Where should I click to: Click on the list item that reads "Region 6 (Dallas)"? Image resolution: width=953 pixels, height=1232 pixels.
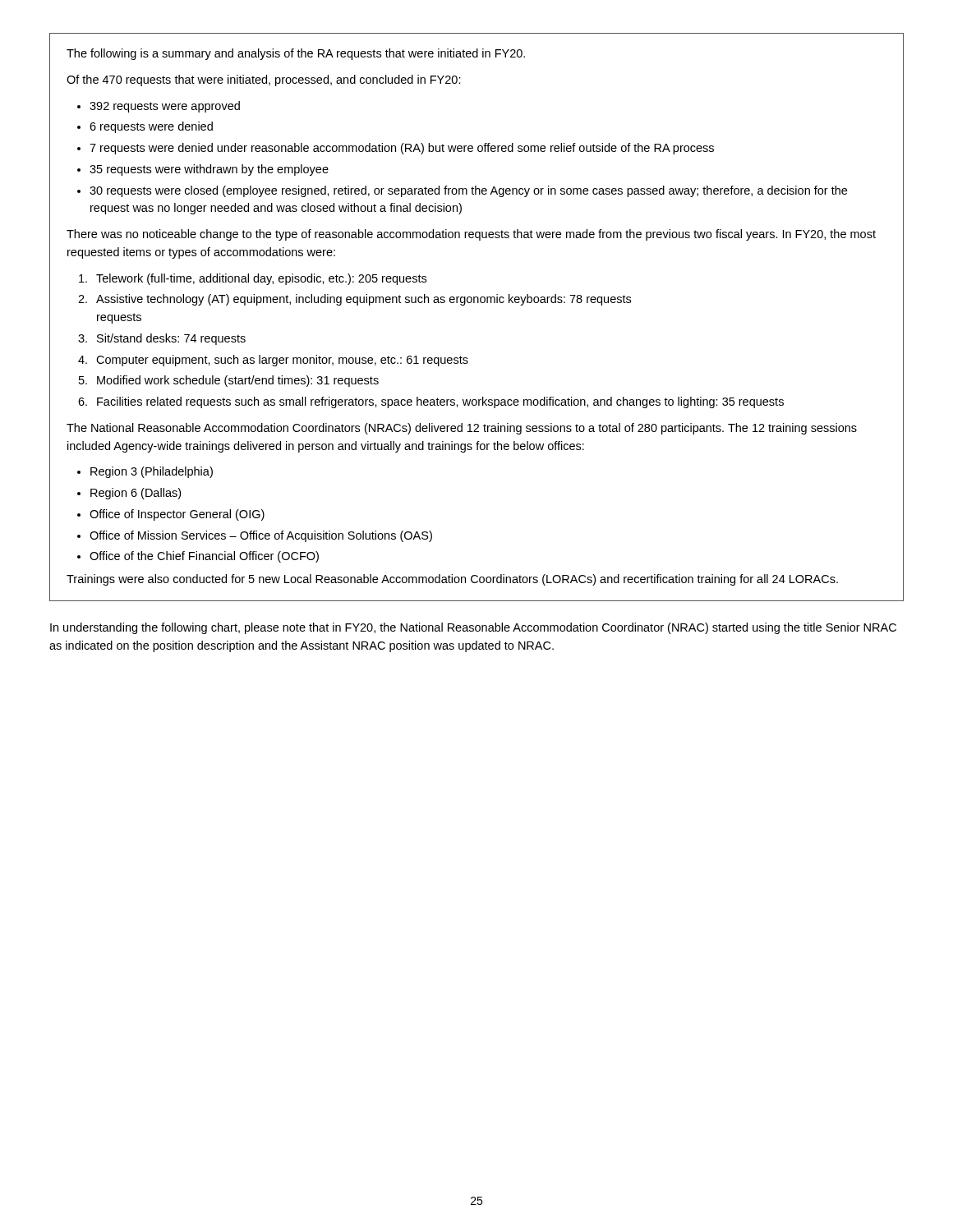(x=136, y=493)
